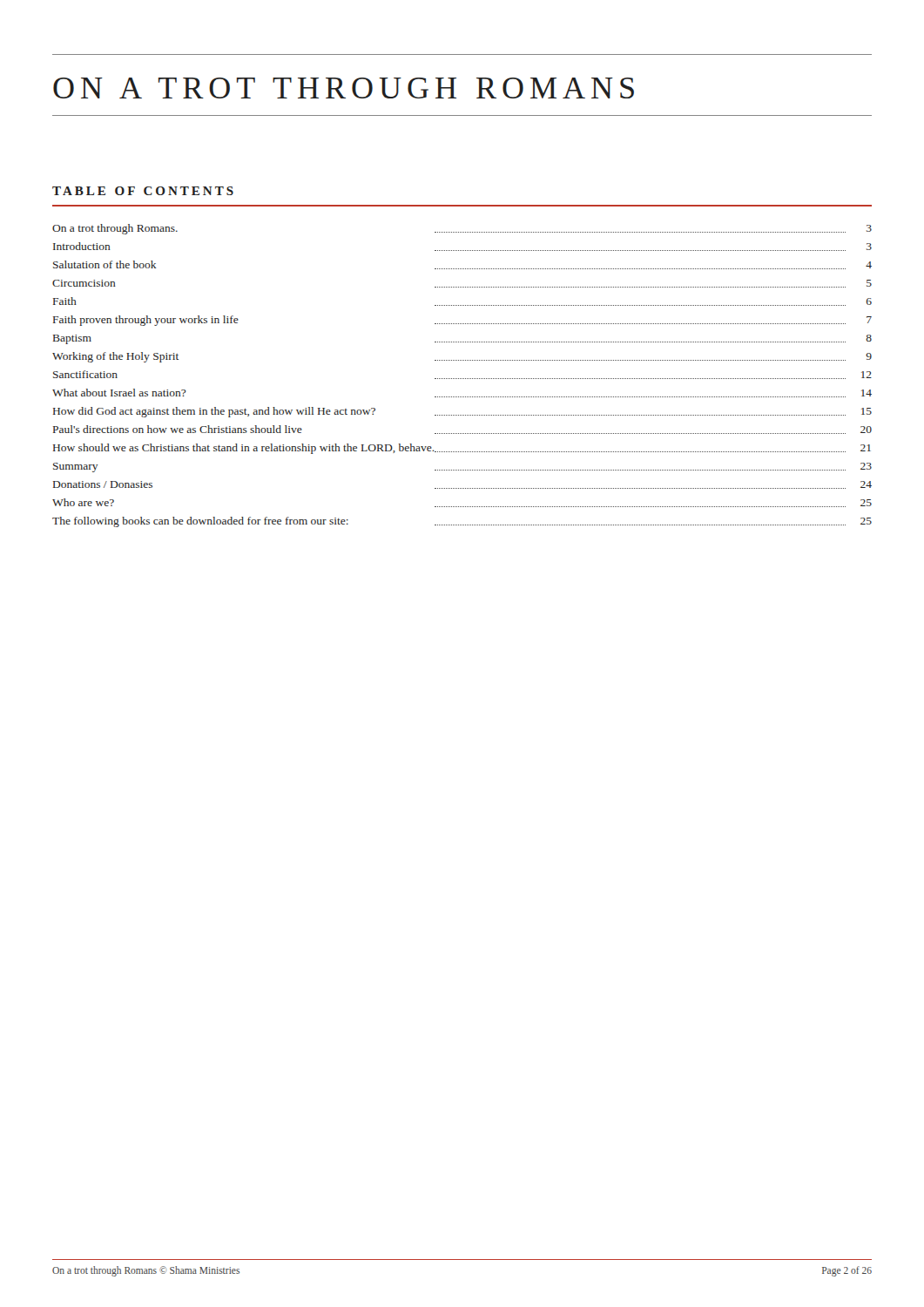Locate the list item containing "Donations / Donasies 24"
Viewport: 924px width, 1307px height.
coord(462,484)
